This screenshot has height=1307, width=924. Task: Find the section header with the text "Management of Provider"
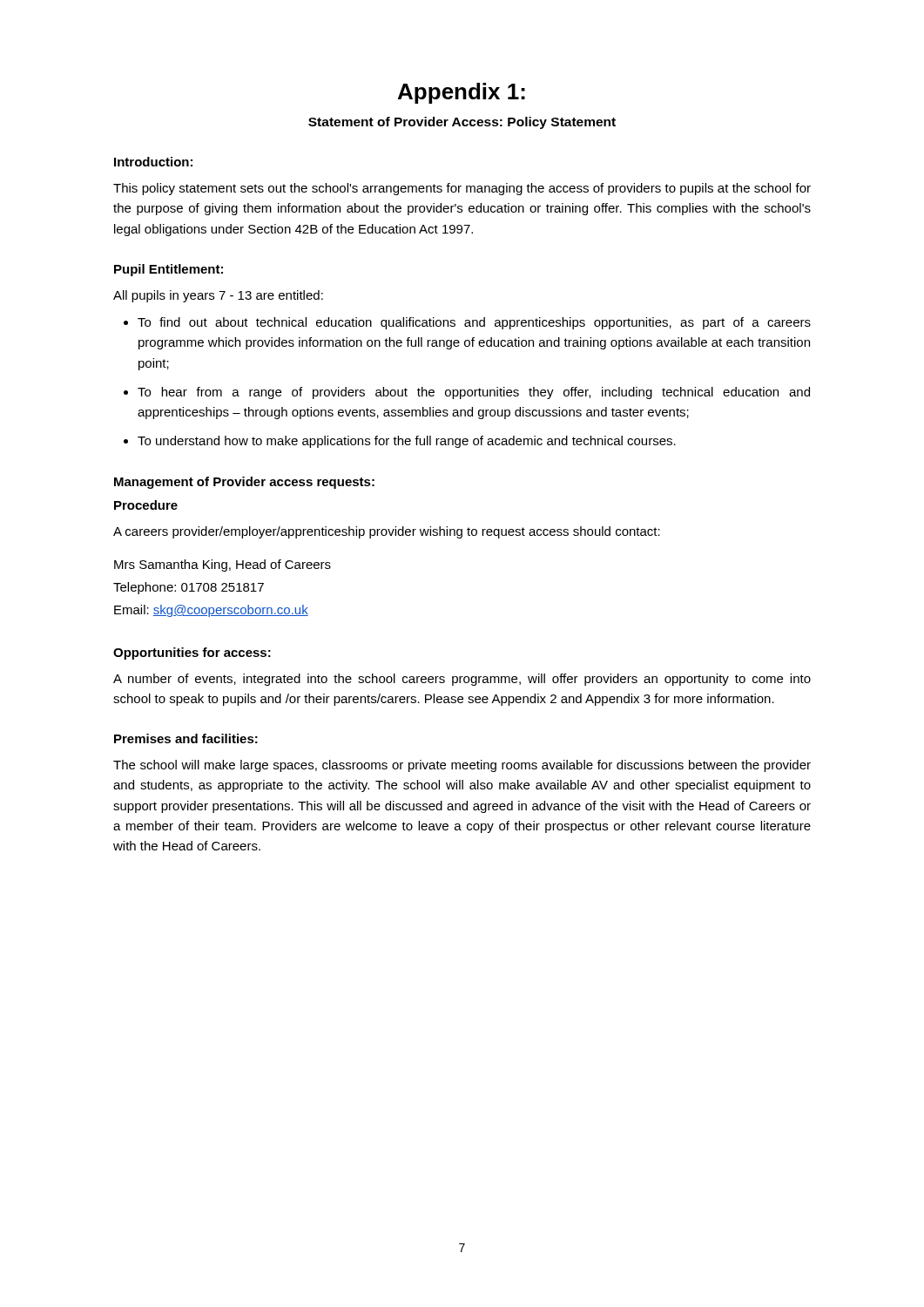(x=244, y=481)
